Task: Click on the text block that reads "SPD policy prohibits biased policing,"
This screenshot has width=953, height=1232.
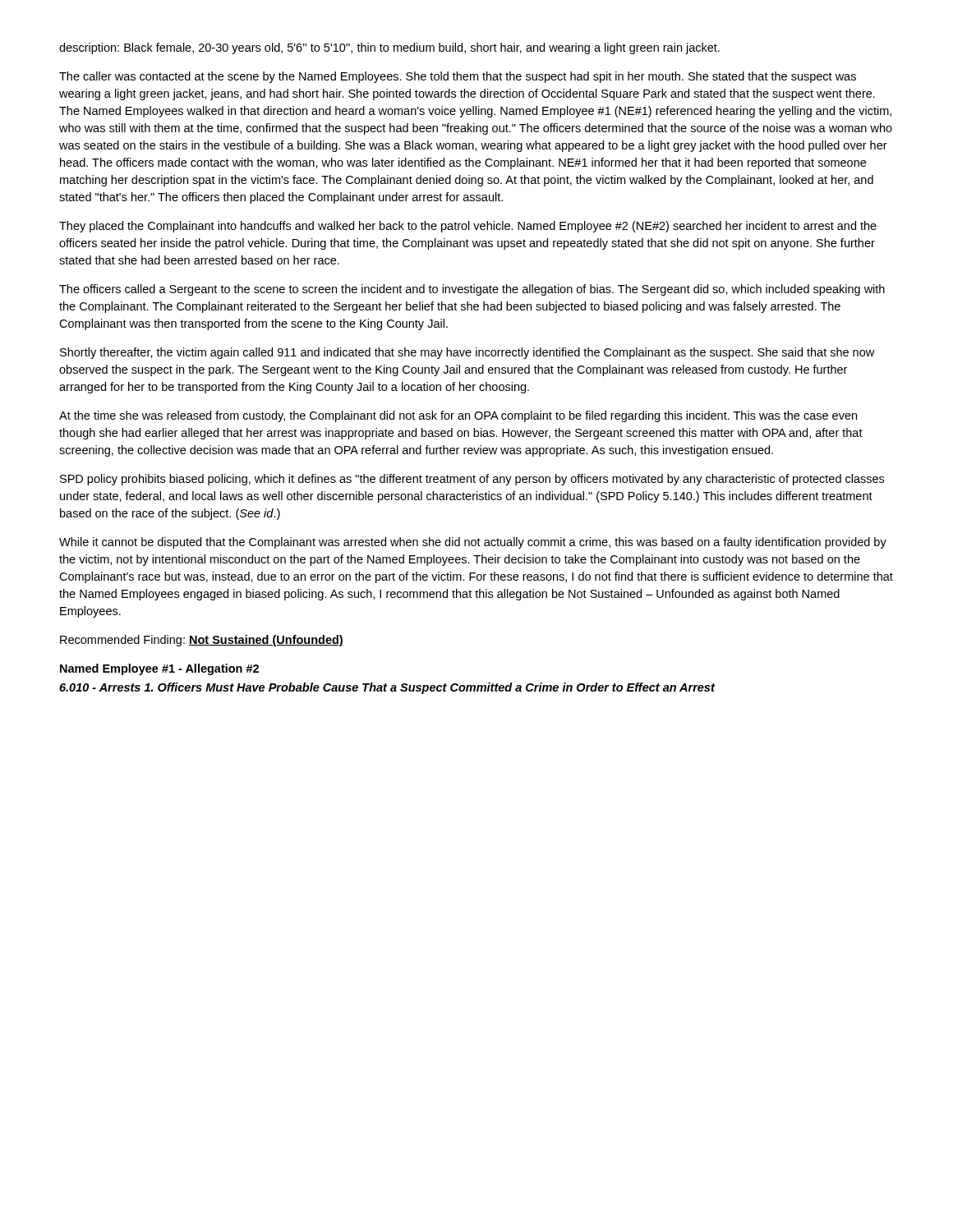Action: [472, 496]
